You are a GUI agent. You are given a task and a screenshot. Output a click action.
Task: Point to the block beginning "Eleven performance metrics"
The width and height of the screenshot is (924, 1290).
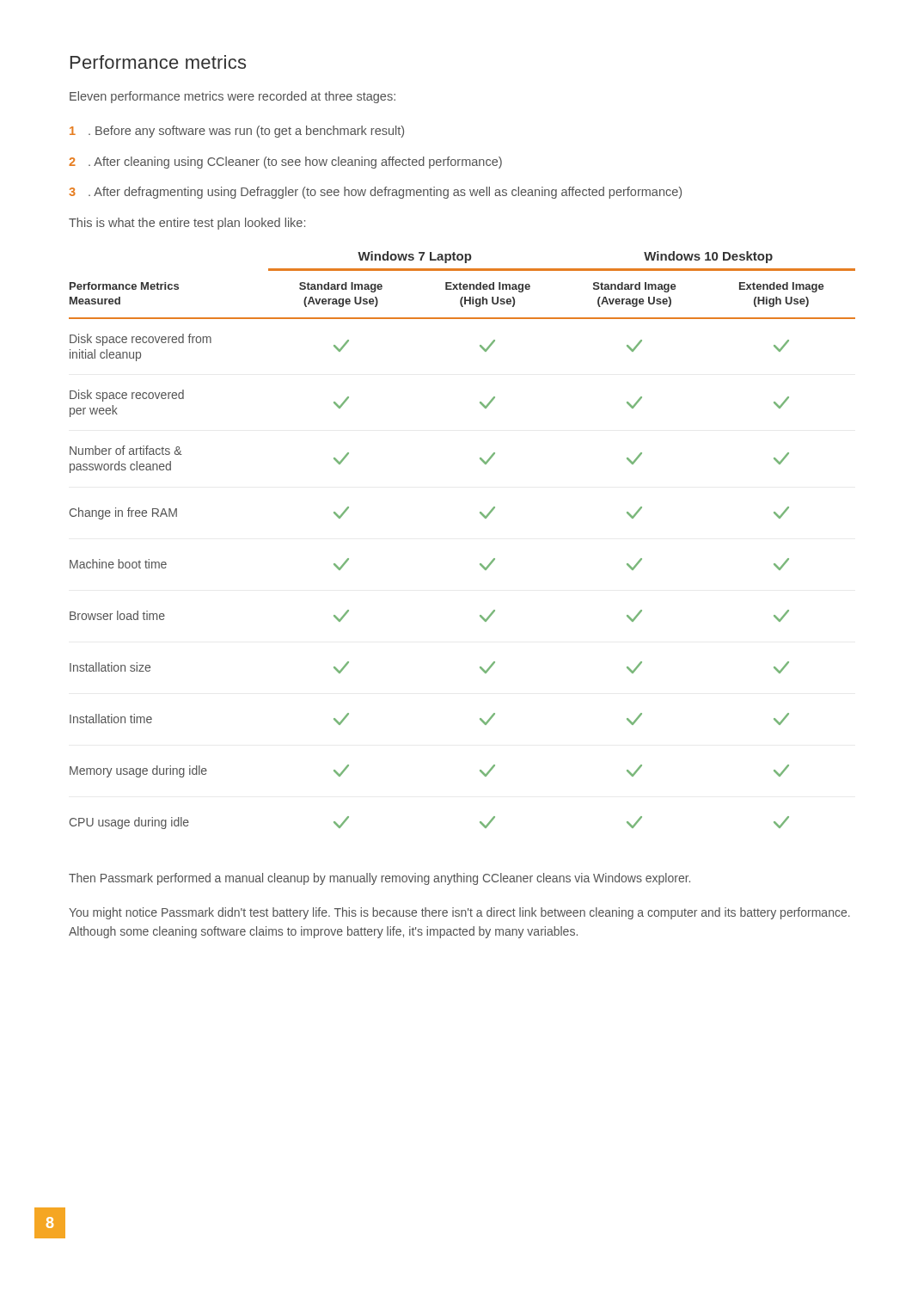pos(233,96)
